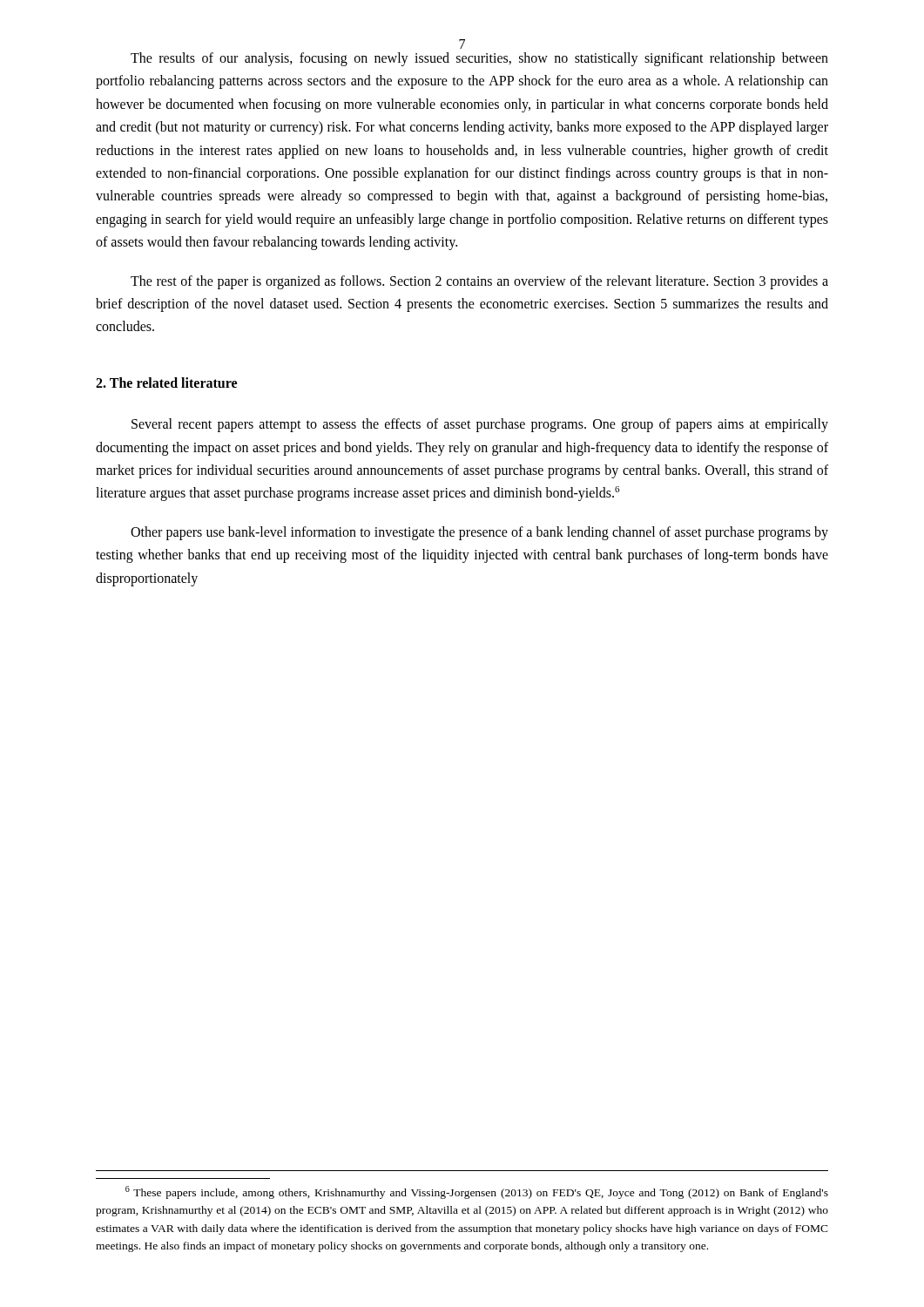Navigate to the block starting "The results of our analysis, focusing on newly"

[462, 151]
